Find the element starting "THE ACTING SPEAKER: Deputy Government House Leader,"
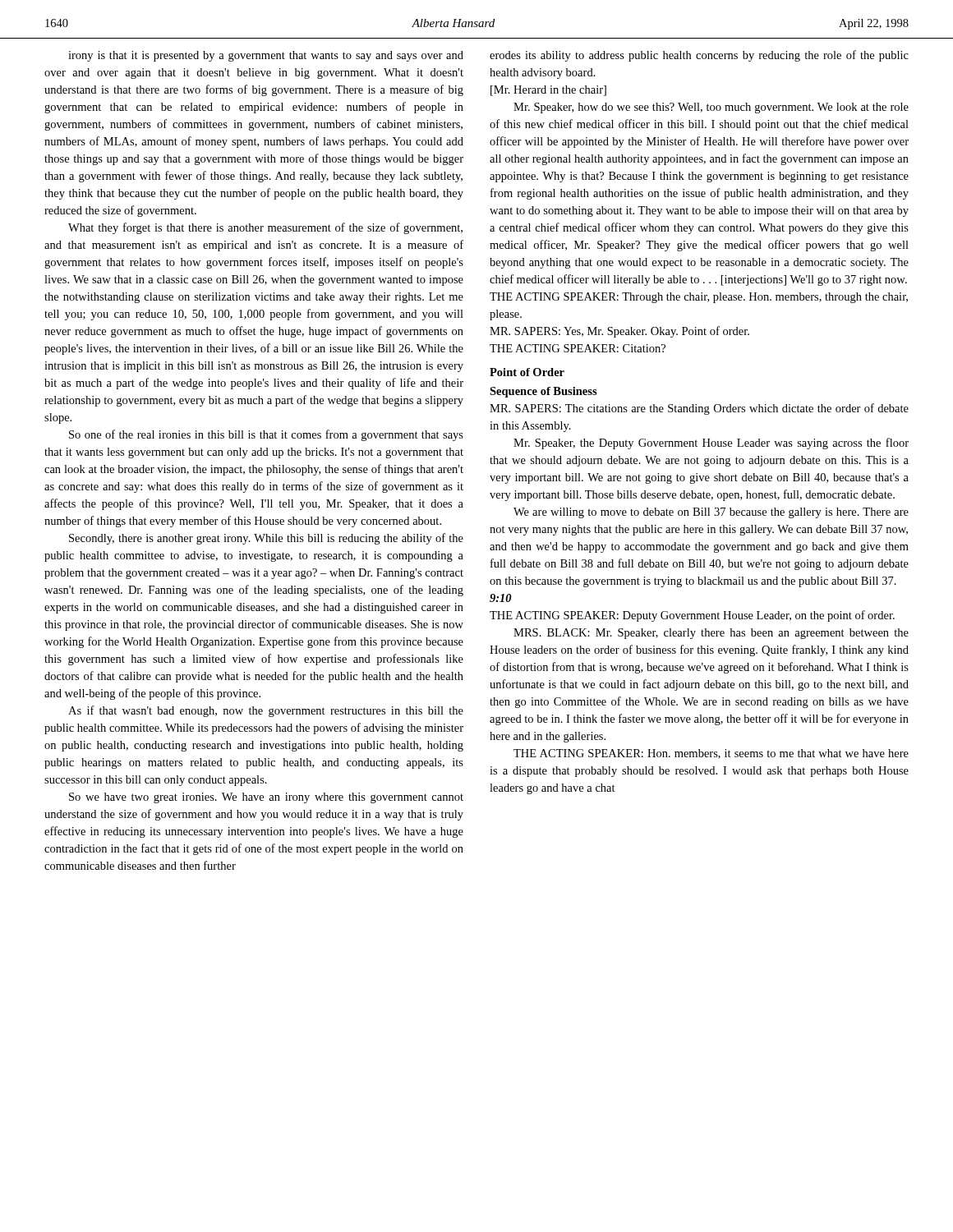The width and height of the screenshot is (953, 1232). [699, 616]
